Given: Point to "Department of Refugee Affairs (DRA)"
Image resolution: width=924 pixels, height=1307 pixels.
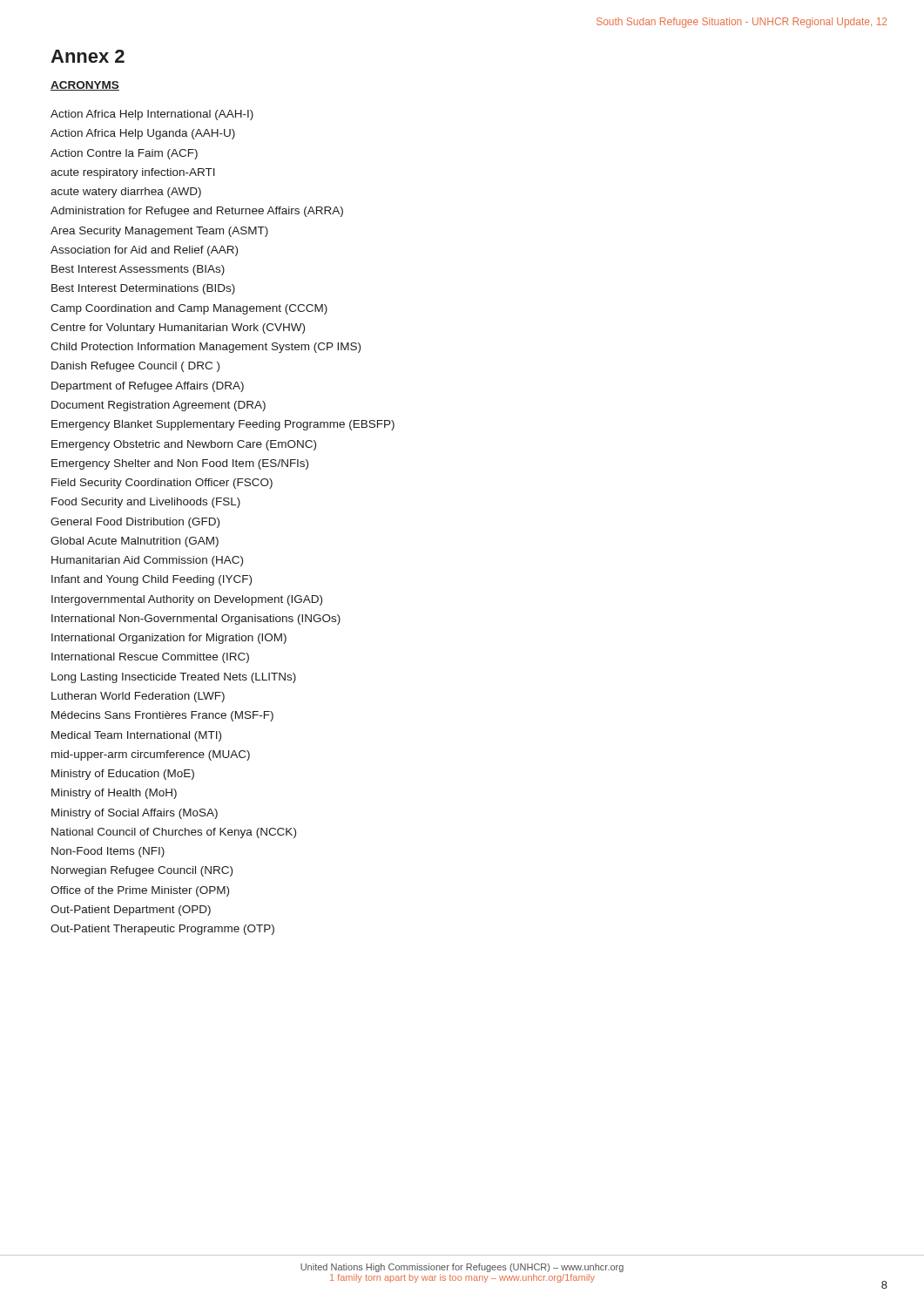Looking at the screenshot, I should 147,385.
